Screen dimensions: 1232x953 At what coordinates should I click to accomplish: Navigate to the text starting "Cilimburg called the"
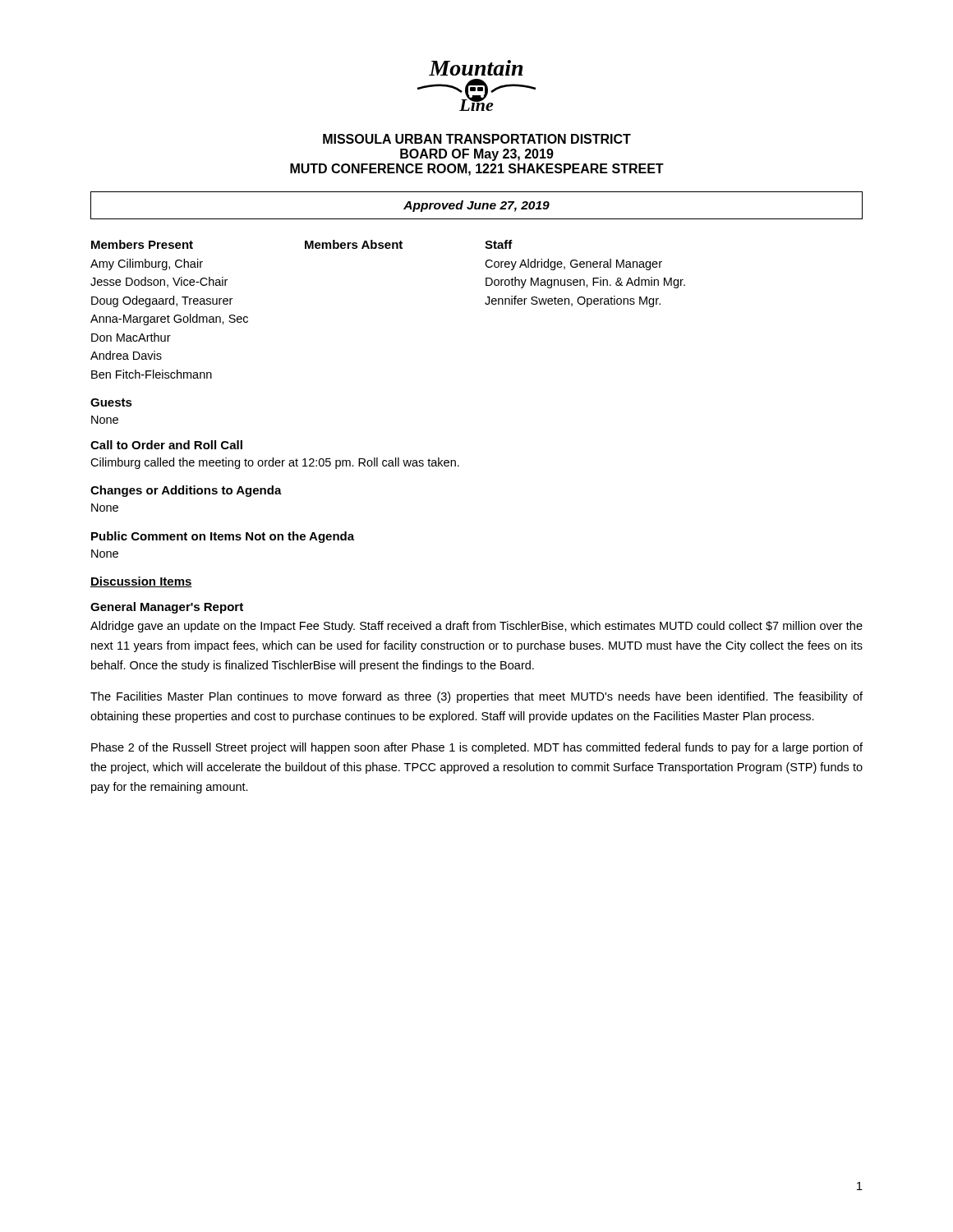pyautogui.click(x=275, y=462)
